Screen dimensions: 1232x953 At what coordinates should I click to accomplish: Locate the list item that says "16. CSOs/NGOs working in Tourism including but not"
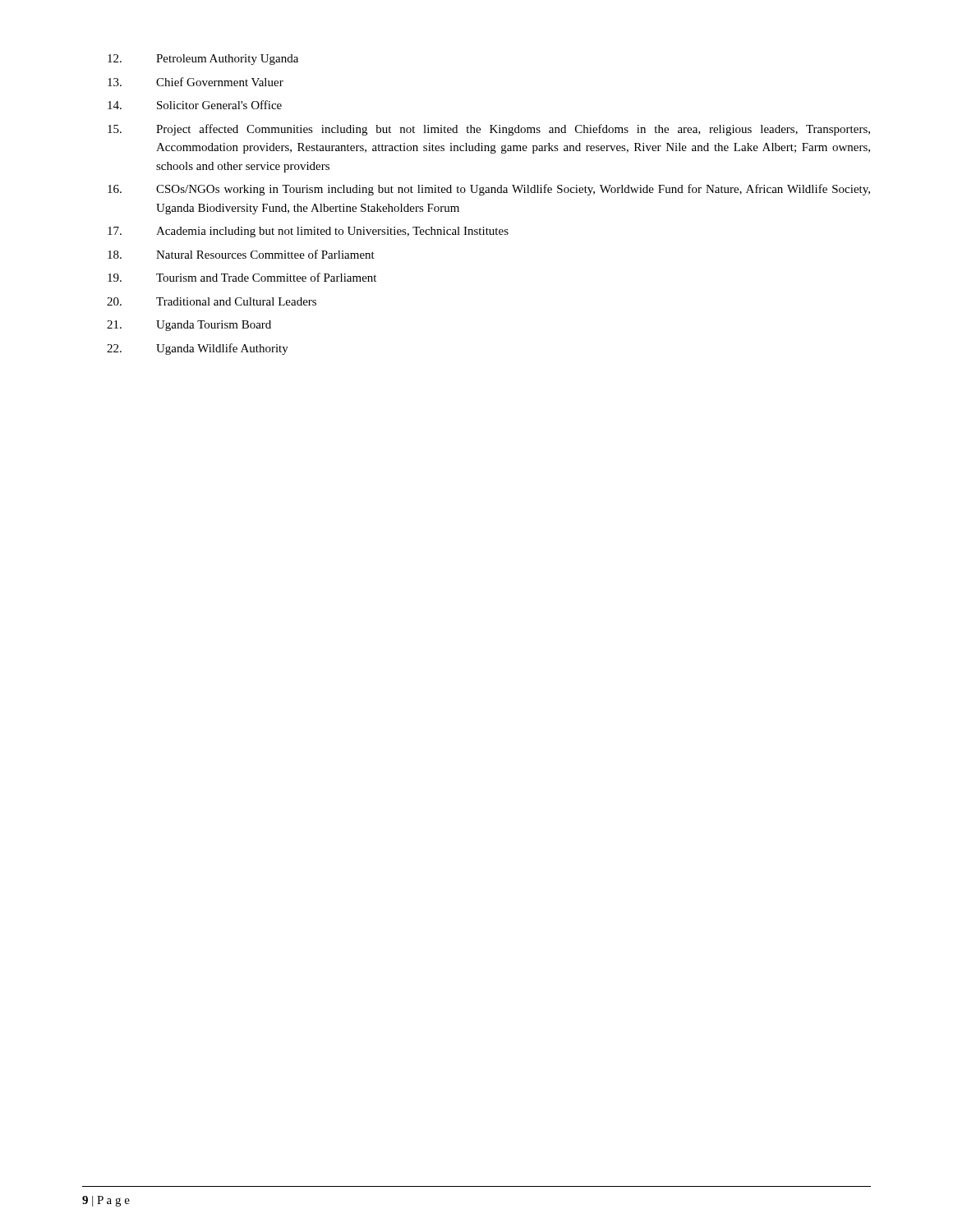(489, 198)
